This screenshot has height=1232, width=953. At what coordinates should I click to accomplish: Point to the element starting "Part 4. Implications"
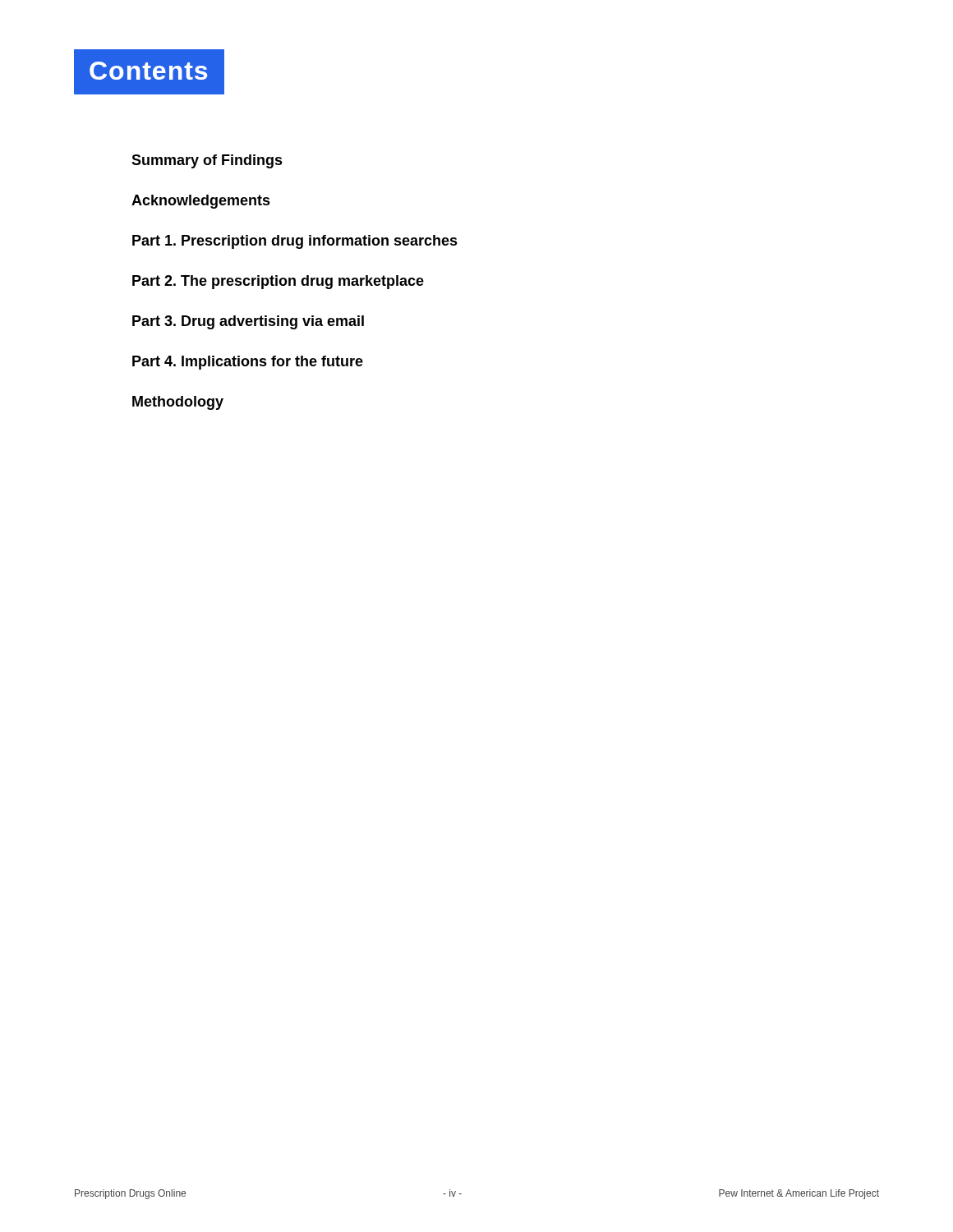(x=247, y=361)
